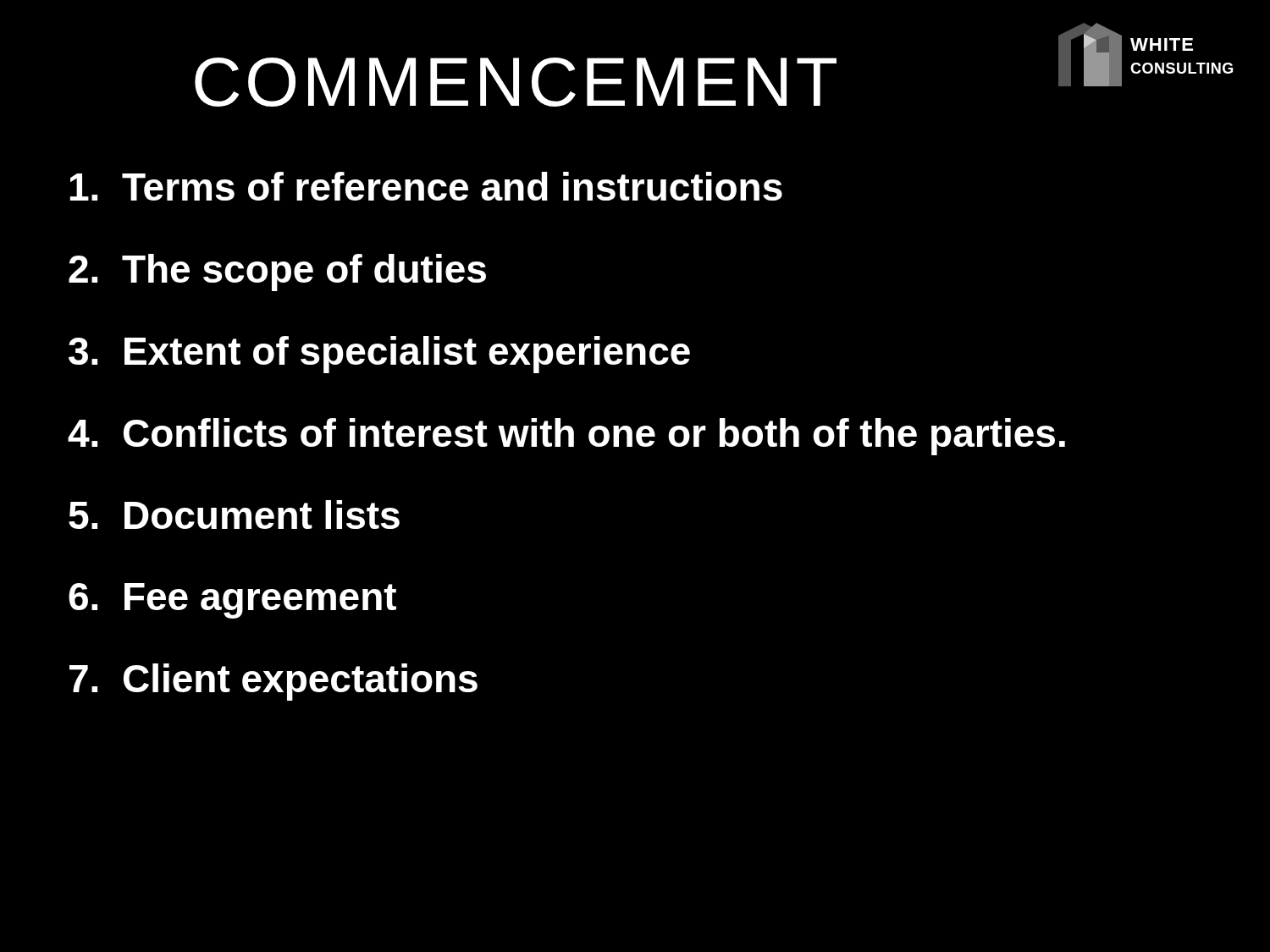
Task: Where is the passage that starts "3. Extent of specialist"?
Action: 635,351
